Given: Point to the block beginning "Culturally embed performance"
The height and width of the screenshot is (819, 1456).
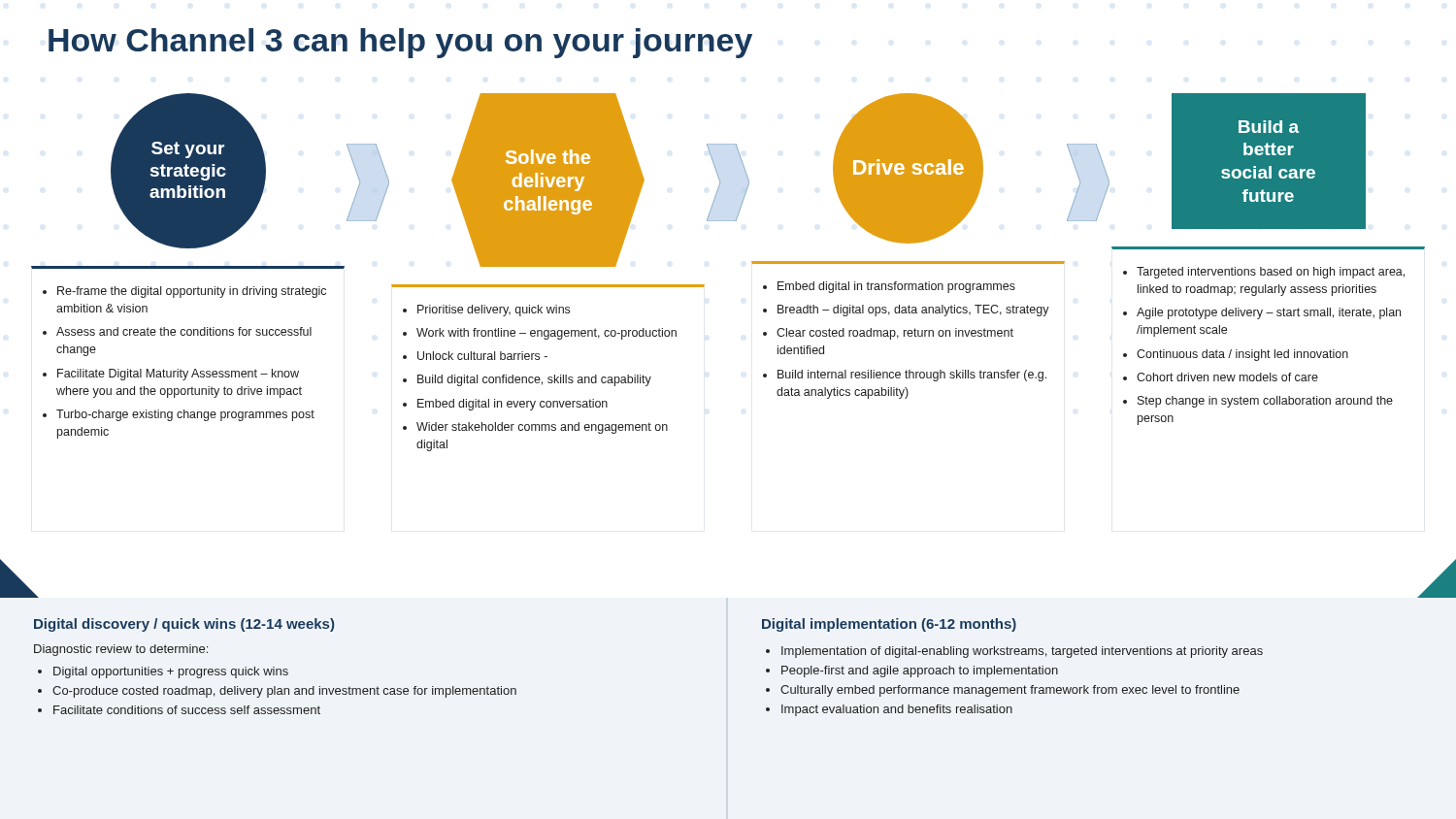Looking at the screenshot, I should (1010, 690).
